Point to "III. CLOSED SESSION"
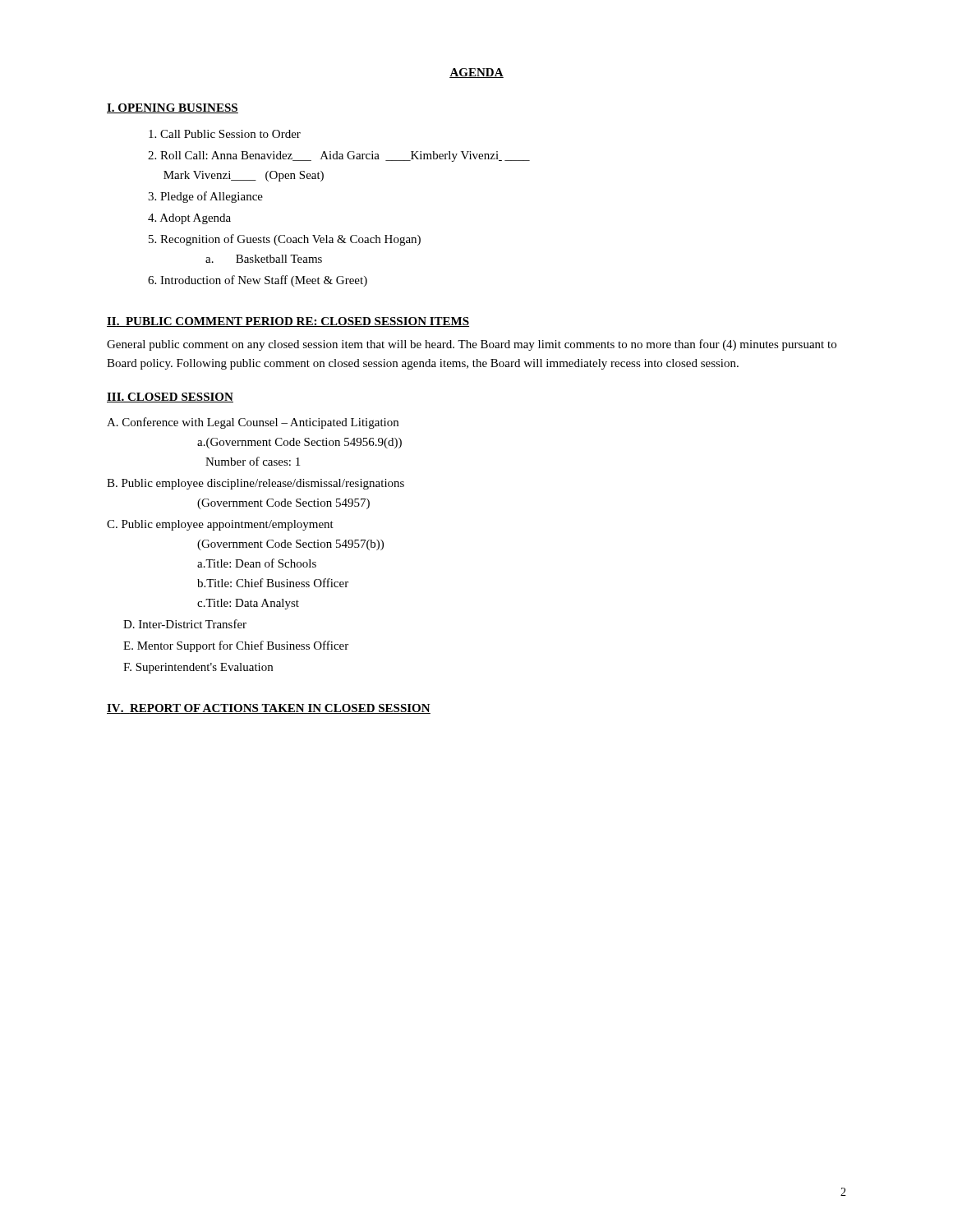Viewport: 953px width, 1232px height. (x=170, y=396)
